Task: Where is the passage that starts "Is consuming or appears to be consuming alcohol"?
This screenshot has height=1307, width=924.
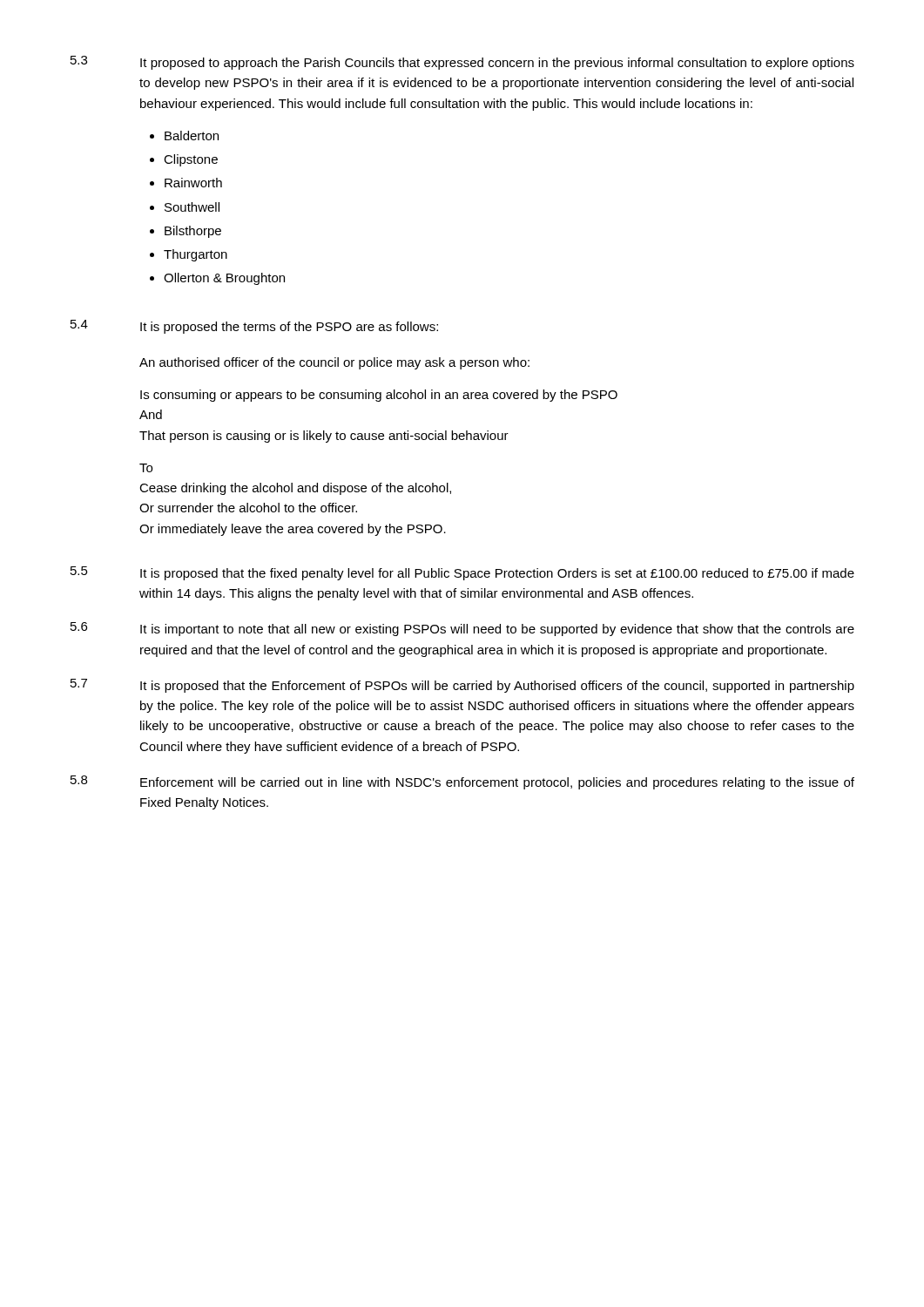Action: [x=379, y=396]
